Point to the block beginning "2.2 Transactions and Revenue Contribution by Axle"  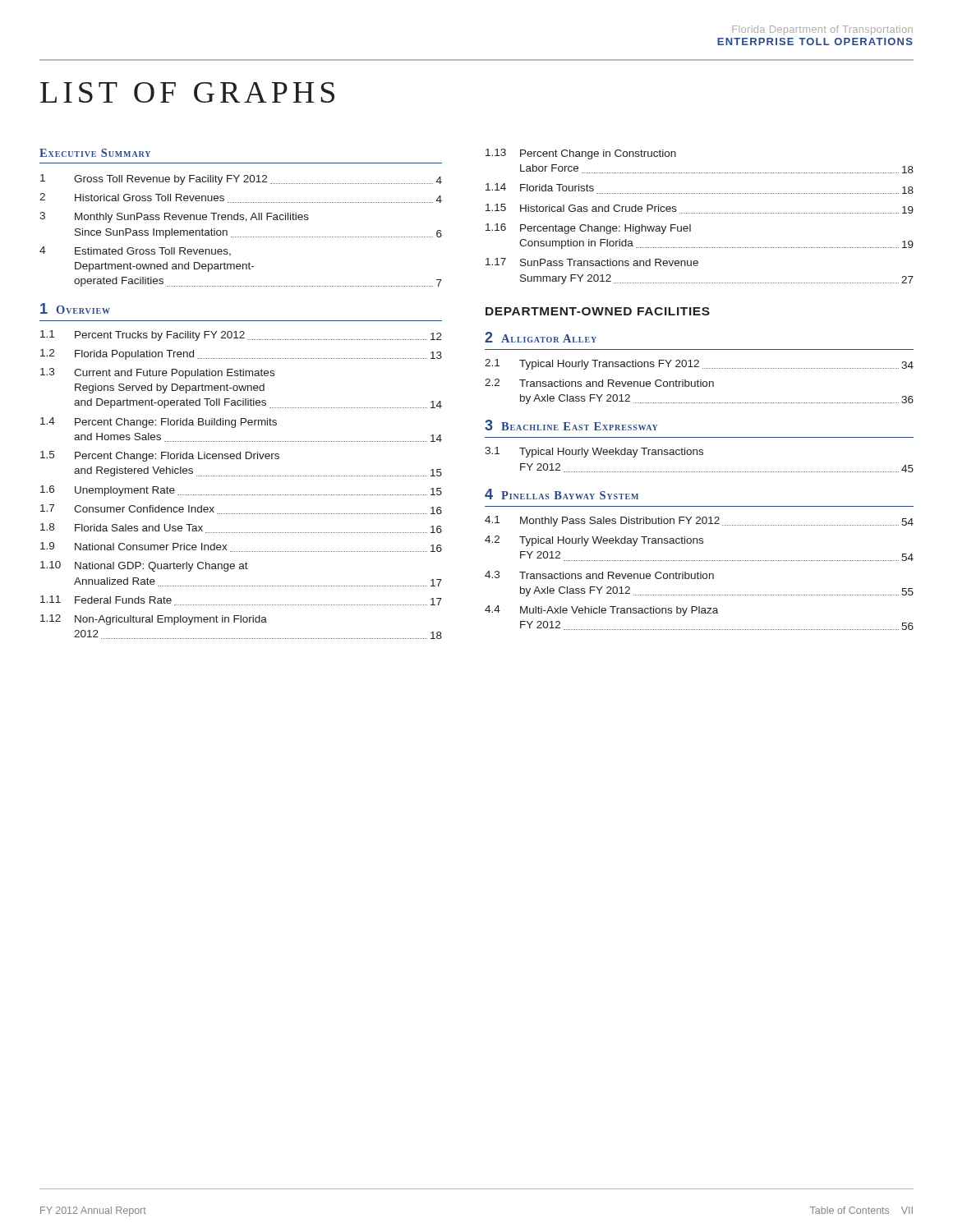699,391
